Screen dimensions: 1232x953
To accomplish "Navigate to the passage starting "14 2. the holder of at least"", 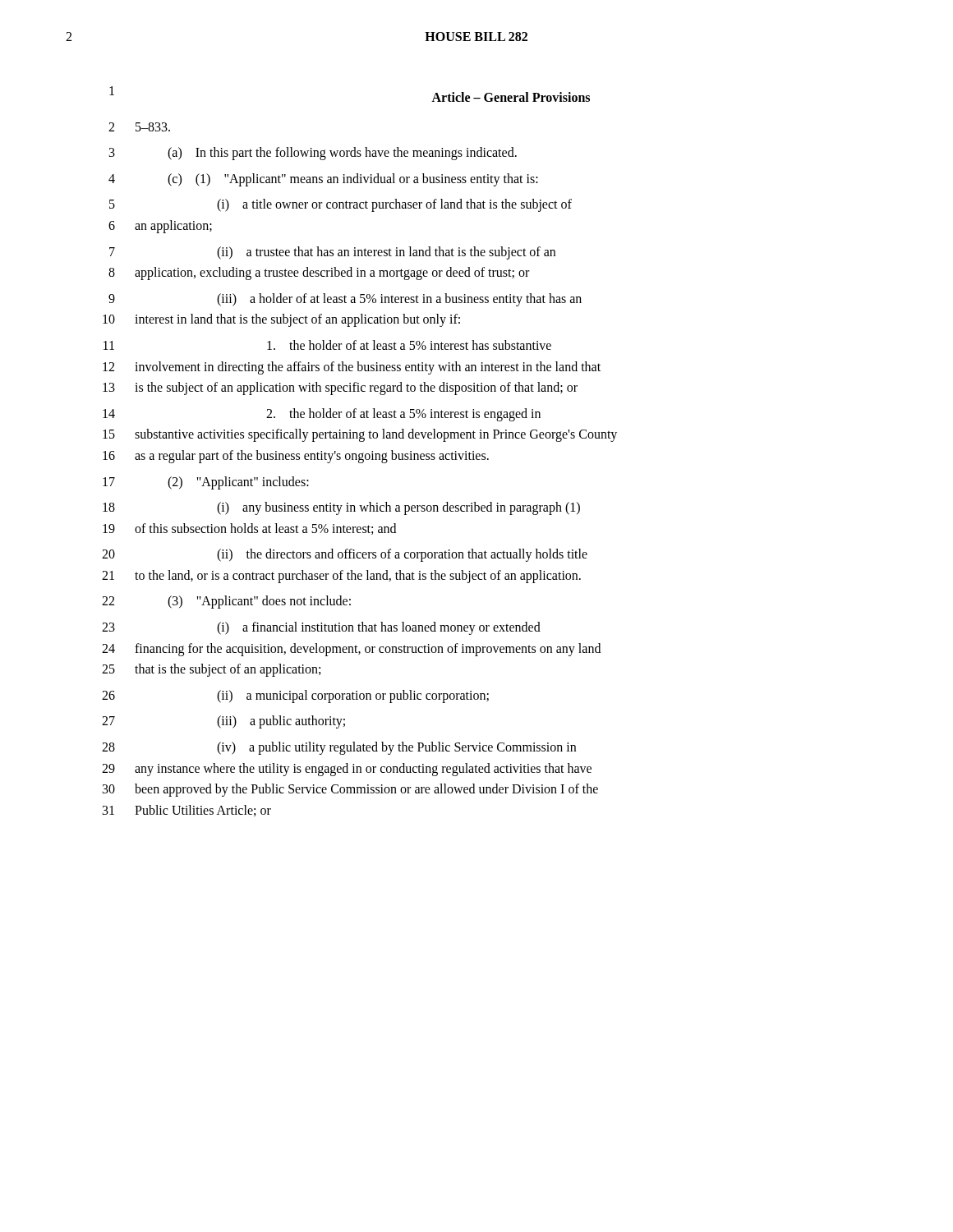I will (476, 414).
